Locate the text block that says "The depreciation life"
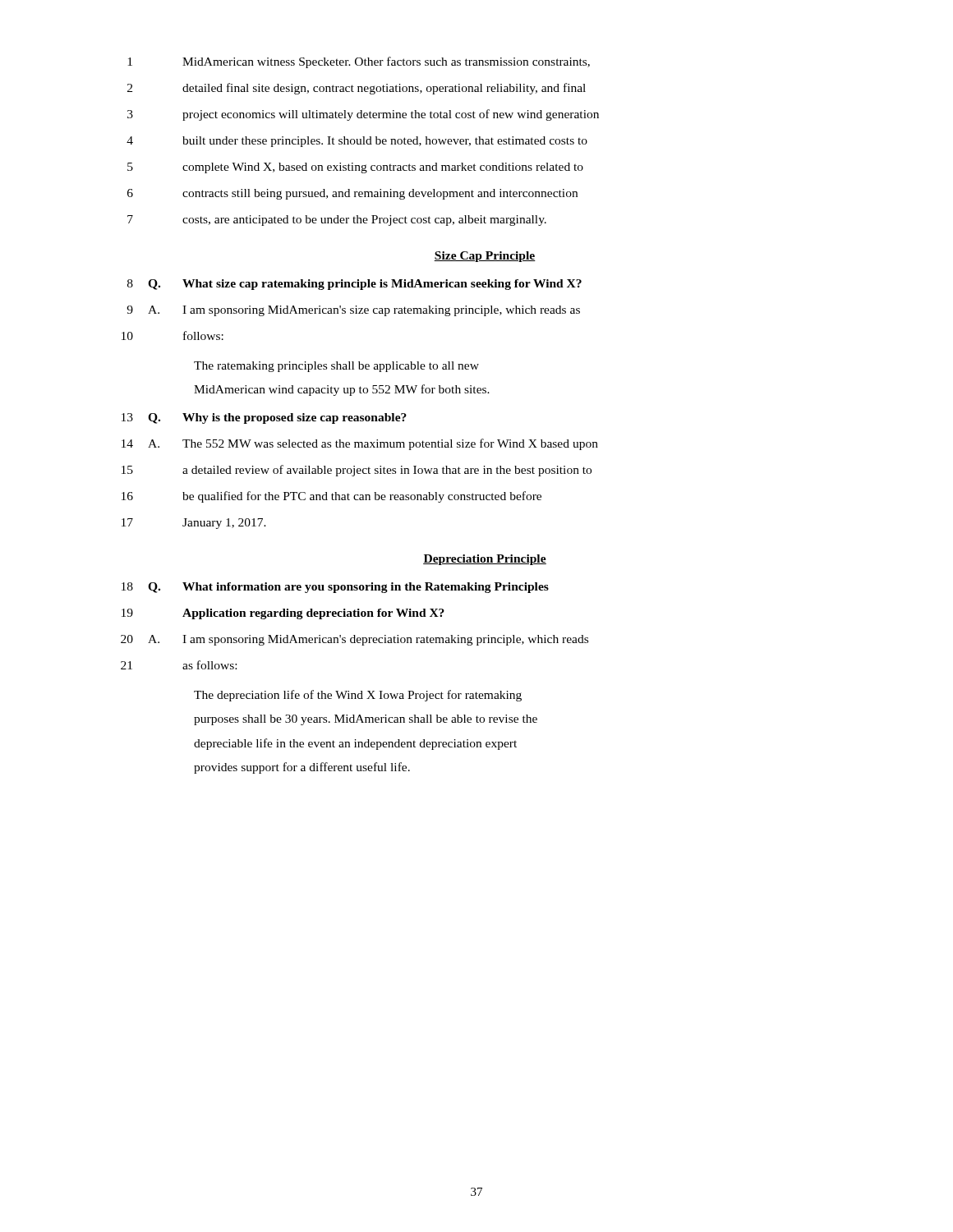Viewport: 953px width, 1232px height. point(366,731)
